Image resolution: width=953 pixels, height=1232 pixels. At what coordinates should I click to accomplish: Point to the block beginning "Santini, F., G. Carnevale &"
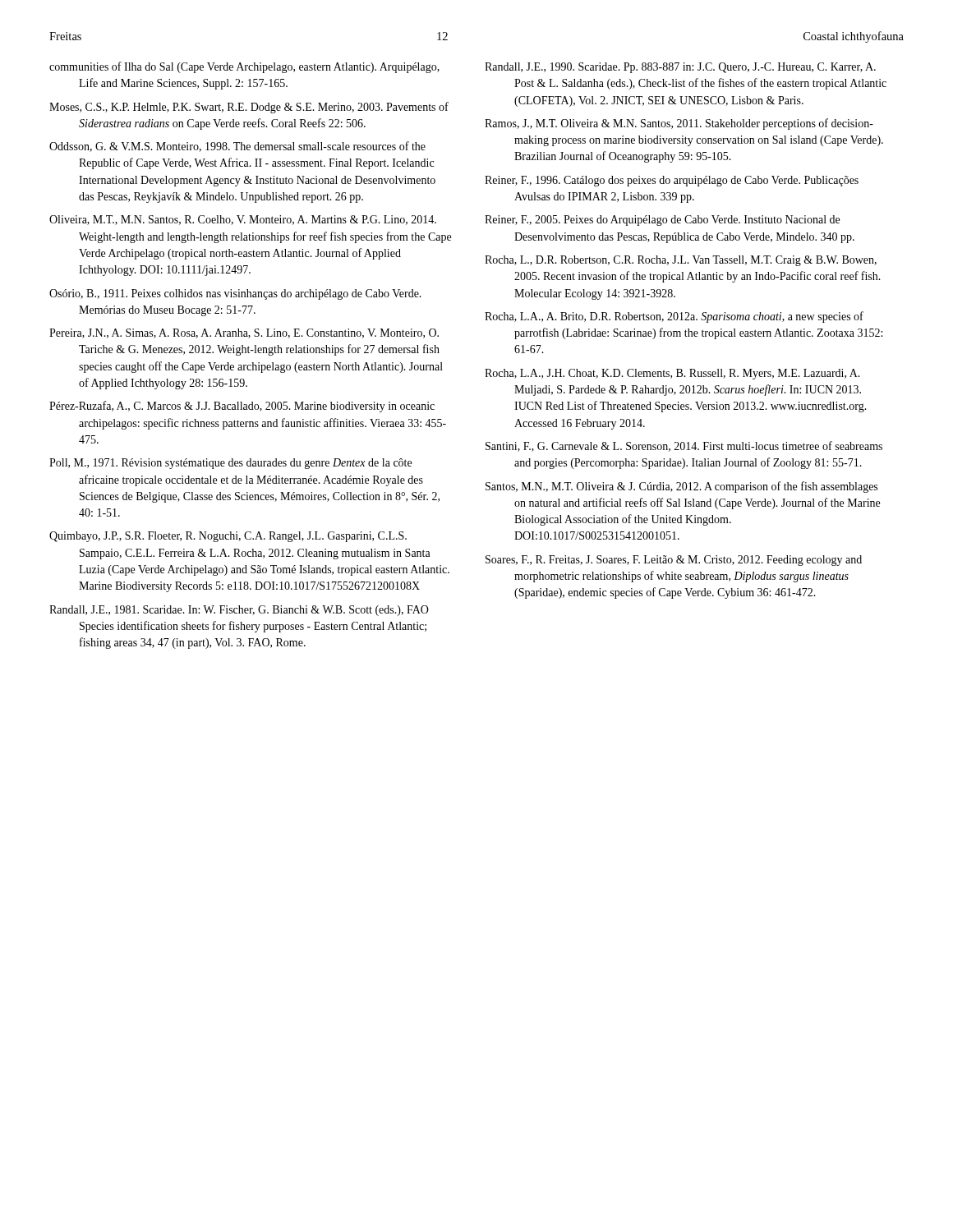pos(684,455)
